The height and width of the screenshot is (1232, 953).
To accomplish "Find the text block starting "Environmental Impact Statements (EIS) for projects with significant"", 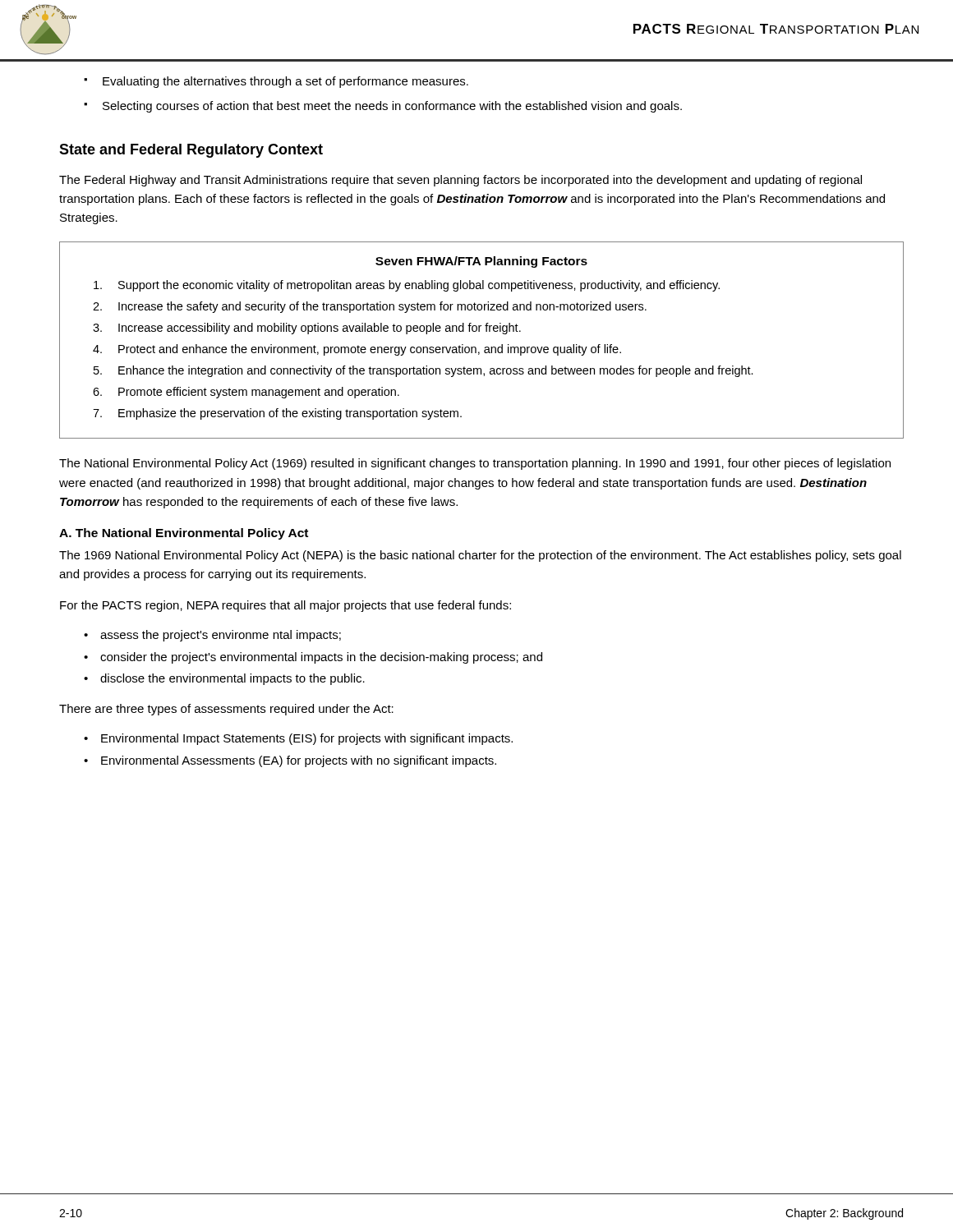I will [307, 738].
